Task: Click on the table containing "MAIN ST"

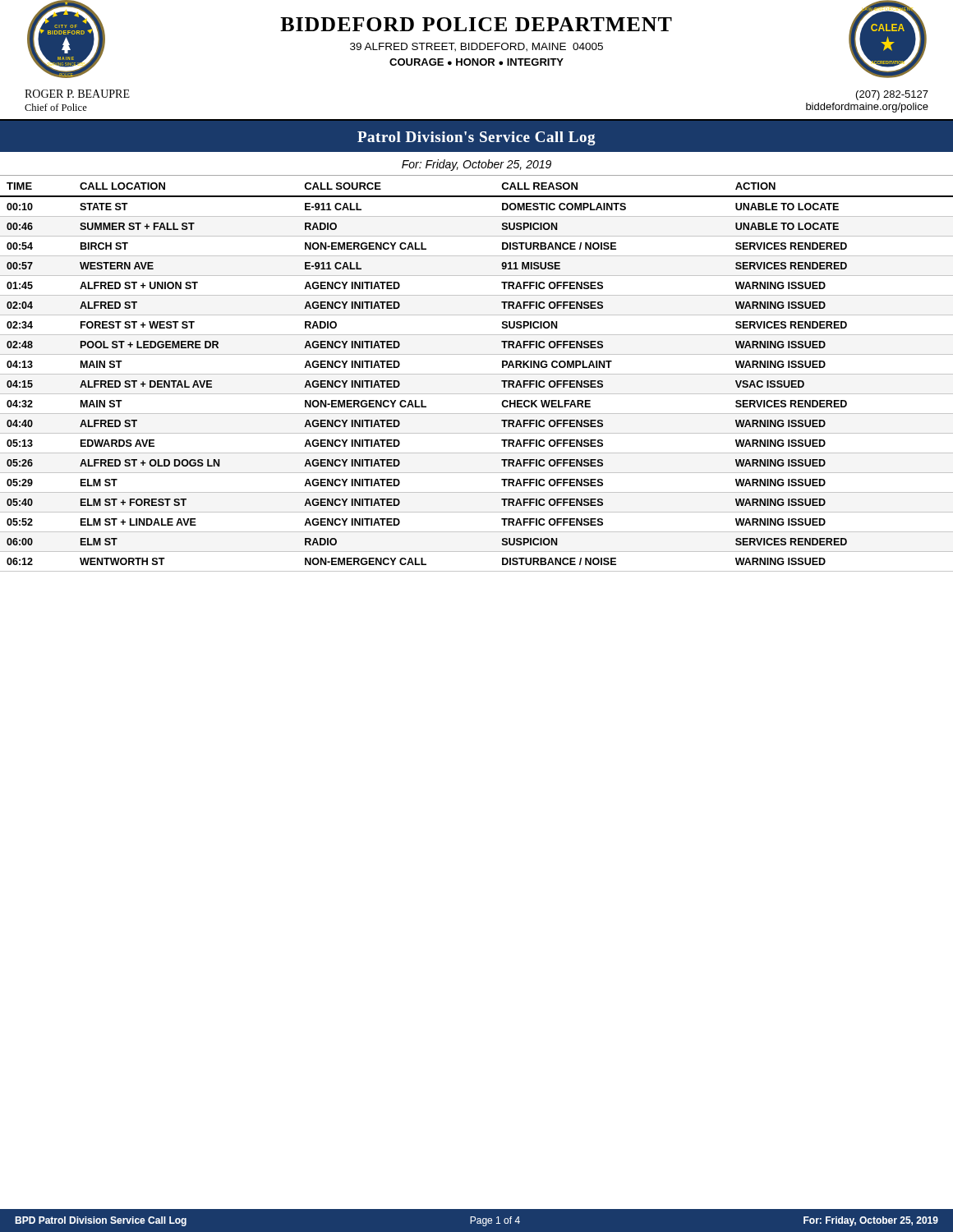Action: click(476, 398)
